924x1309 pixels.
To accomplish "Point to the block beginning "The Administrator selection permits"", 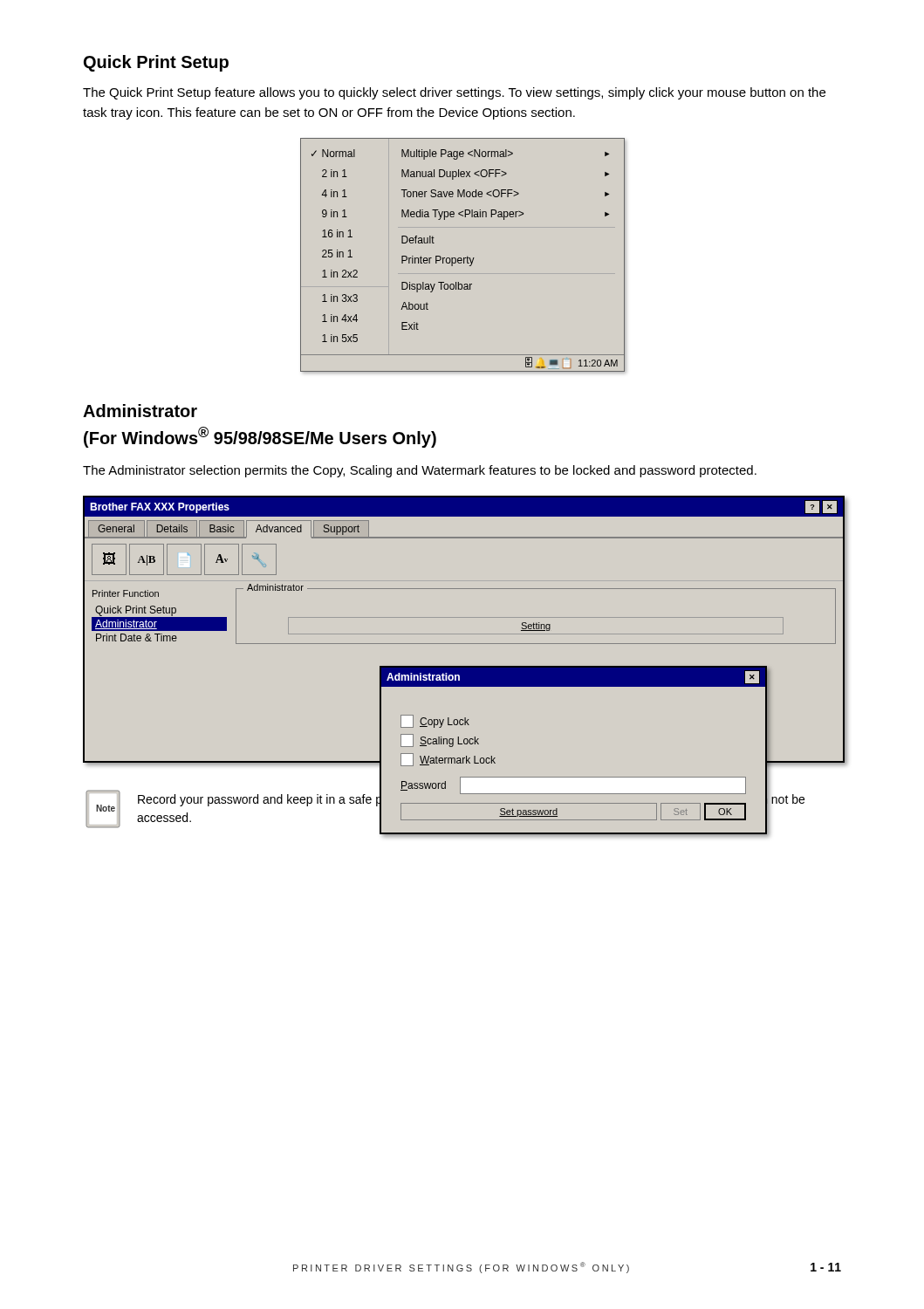I will tap(420, 470).
